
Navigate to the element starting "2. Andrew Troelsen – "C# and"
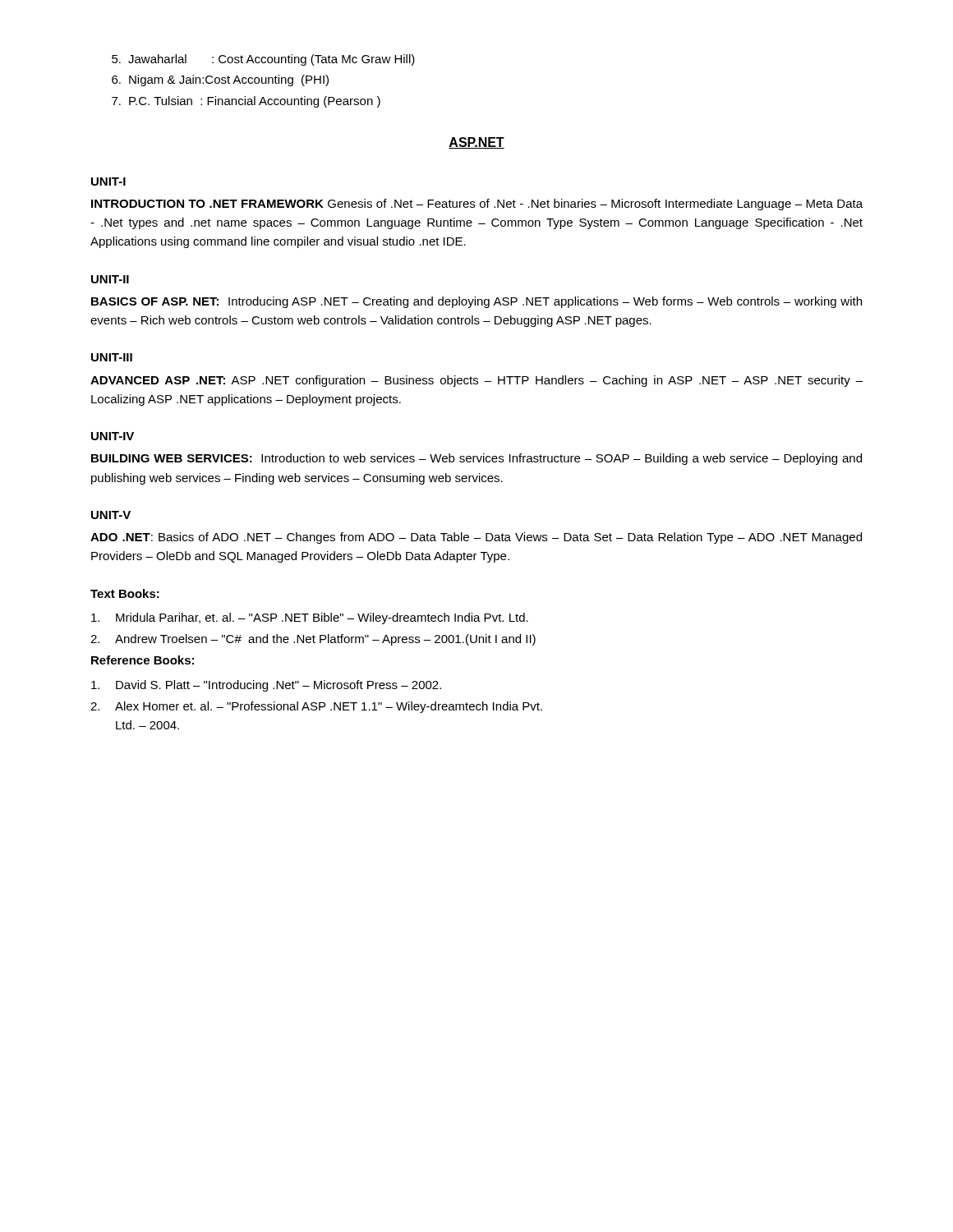(x=313, y=639)
